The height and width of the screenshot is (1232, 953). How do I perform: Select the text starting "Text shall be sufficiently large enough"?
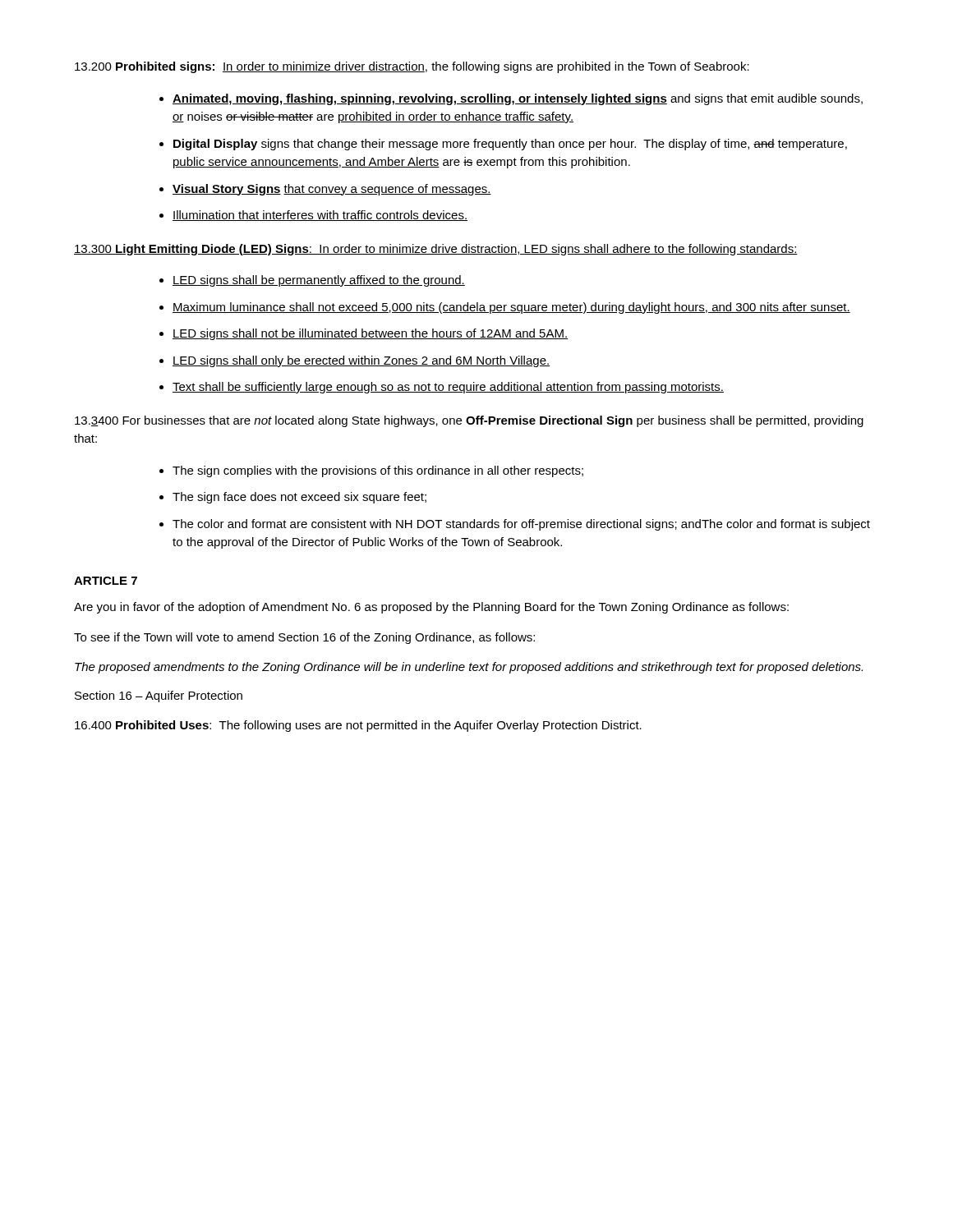[448, 386]
